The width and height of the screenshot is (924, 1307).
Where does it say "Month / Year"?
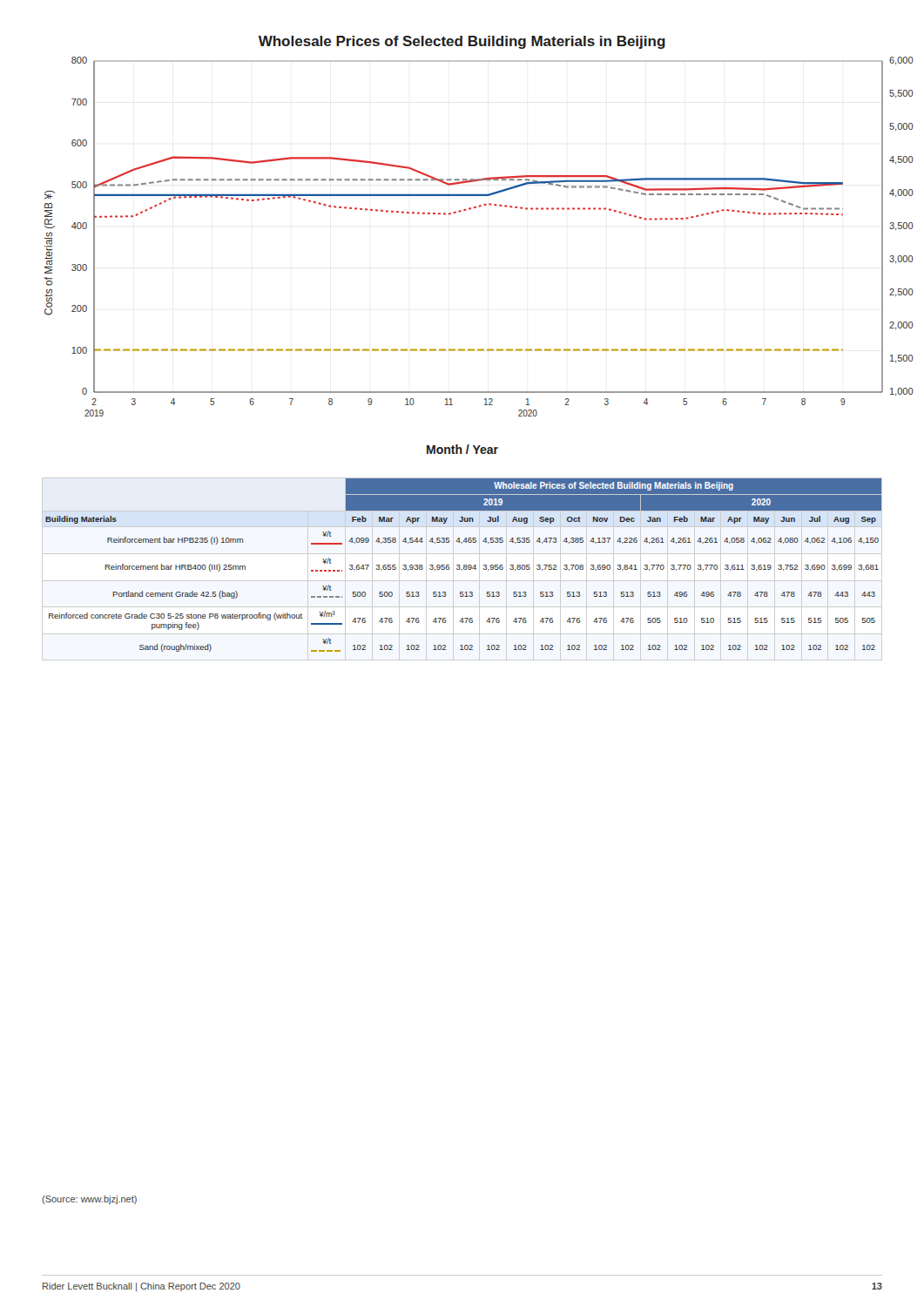(x=462, y=450)
